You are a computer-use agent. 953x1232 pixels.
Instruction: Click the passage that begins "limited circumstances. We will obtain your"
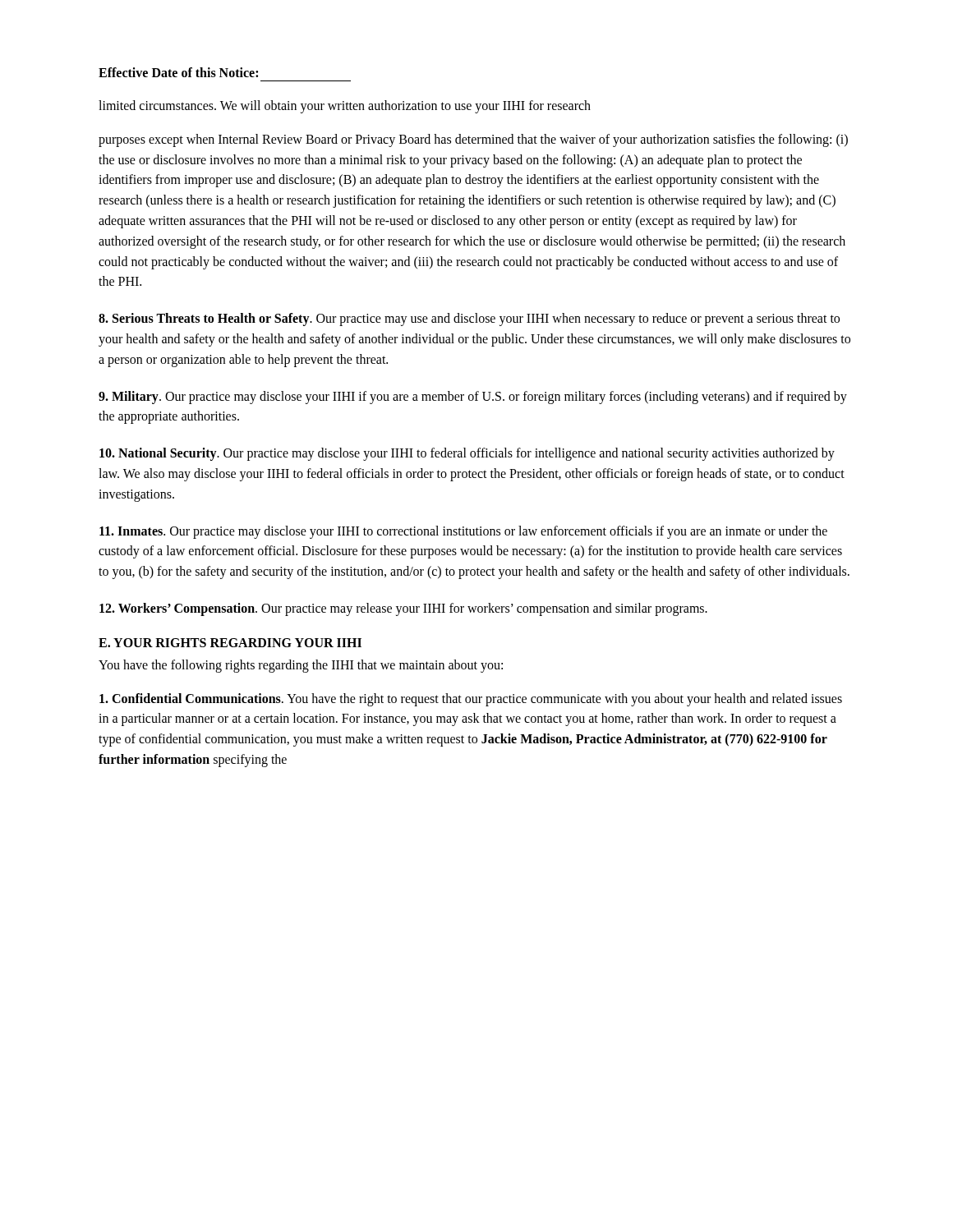click(345, 106)
